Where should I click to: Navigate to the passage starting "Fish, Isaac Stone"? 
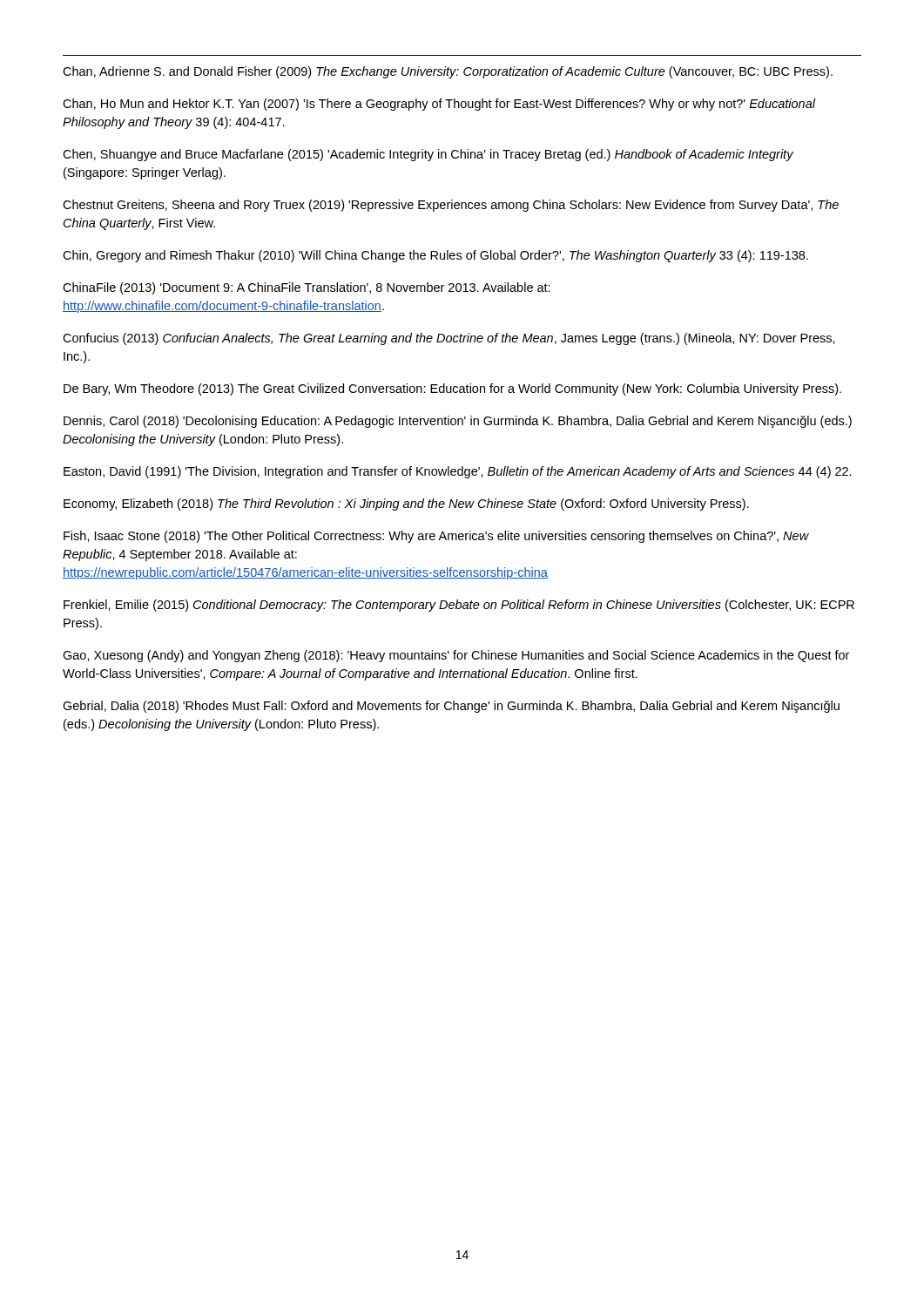coord(436,537)
